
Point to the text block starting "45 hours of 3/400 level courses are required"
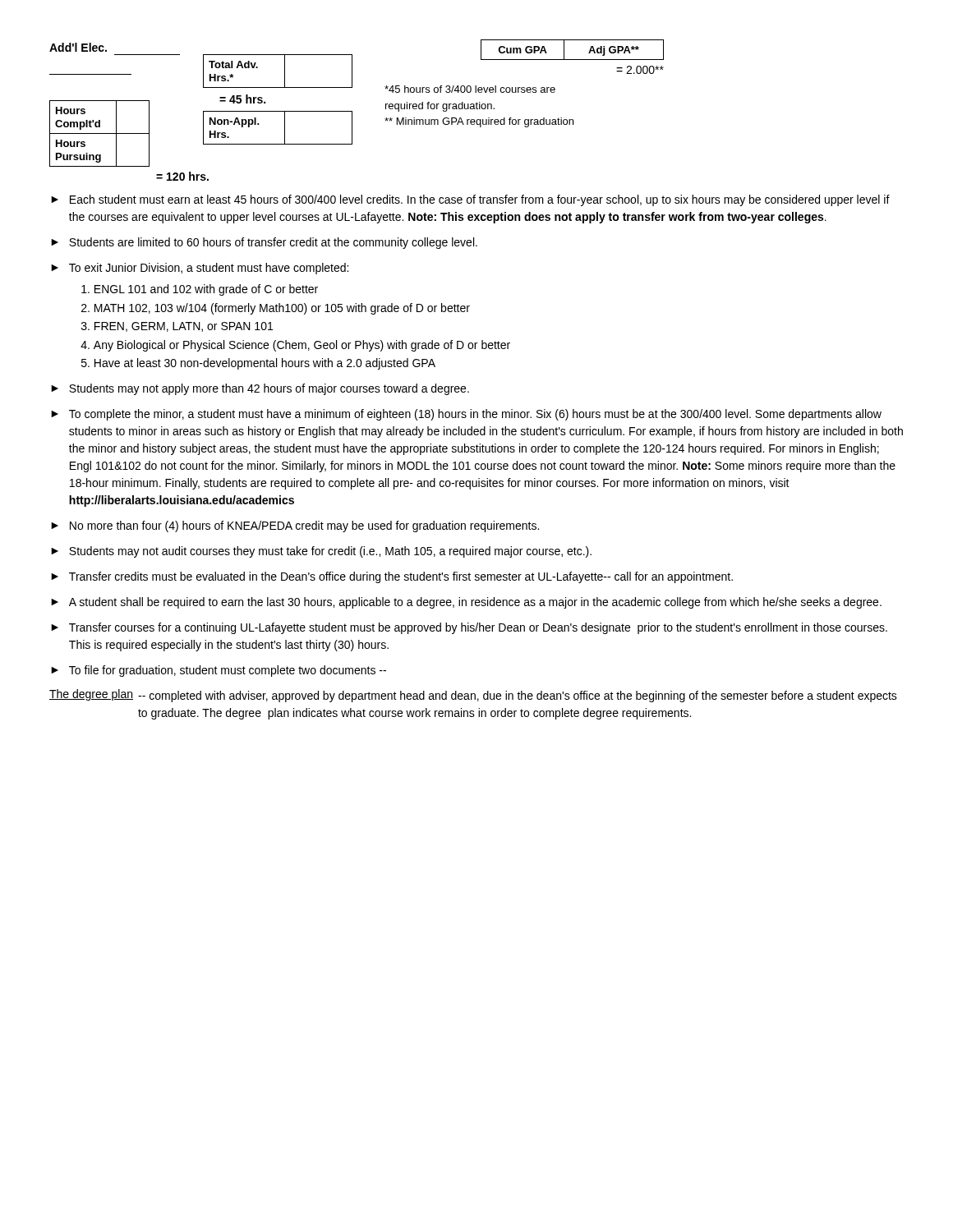(x=479, y=105)
